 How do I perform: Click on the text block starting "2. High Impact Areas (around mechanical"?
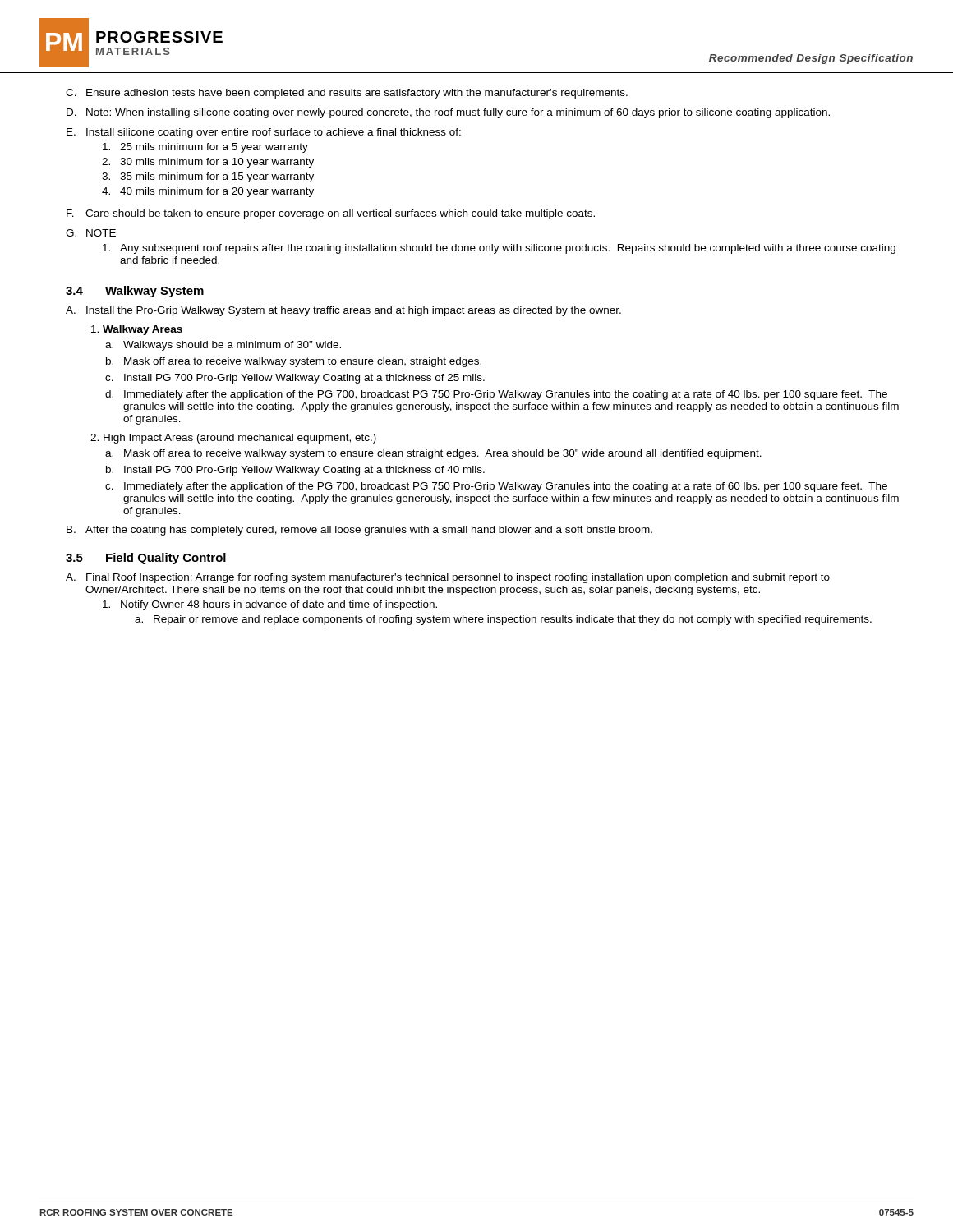[x=497, y=474]
